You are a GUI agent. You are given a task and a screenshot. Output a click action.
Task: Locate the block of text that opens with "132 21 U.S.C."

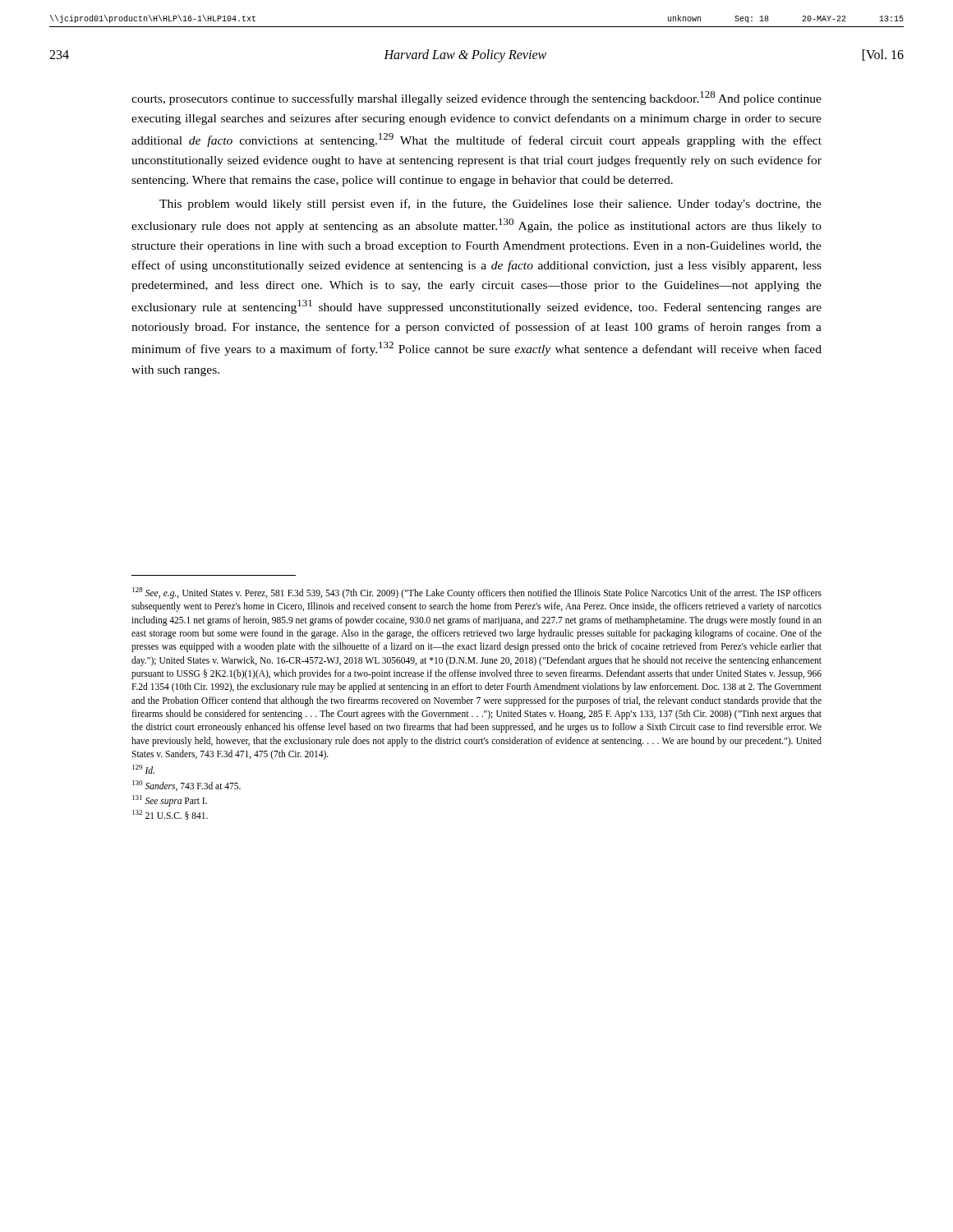click(170, 815)
